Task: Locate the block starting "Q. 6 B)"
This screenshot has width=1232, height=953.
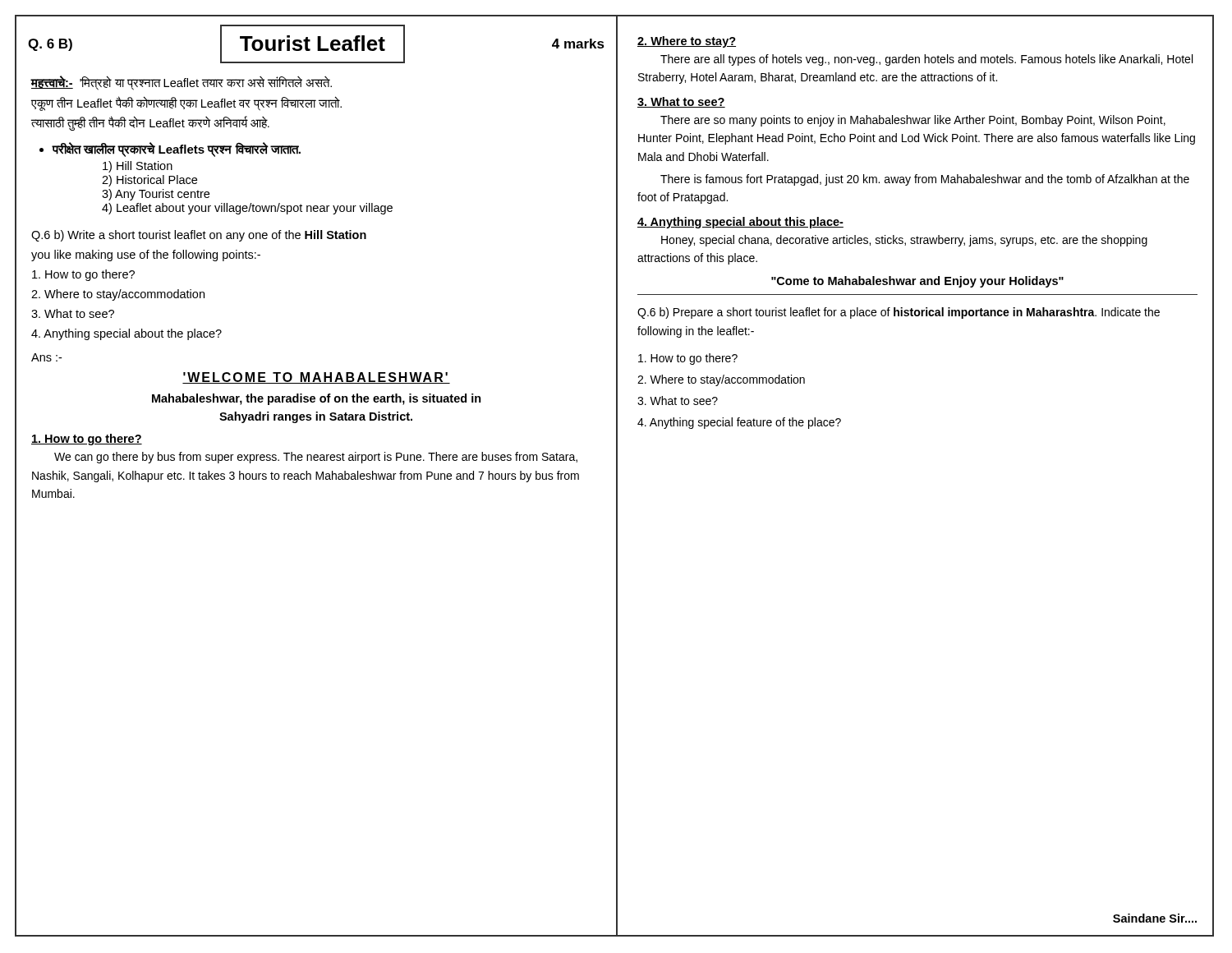Action: pyautogui.click(x=50, y=44)
